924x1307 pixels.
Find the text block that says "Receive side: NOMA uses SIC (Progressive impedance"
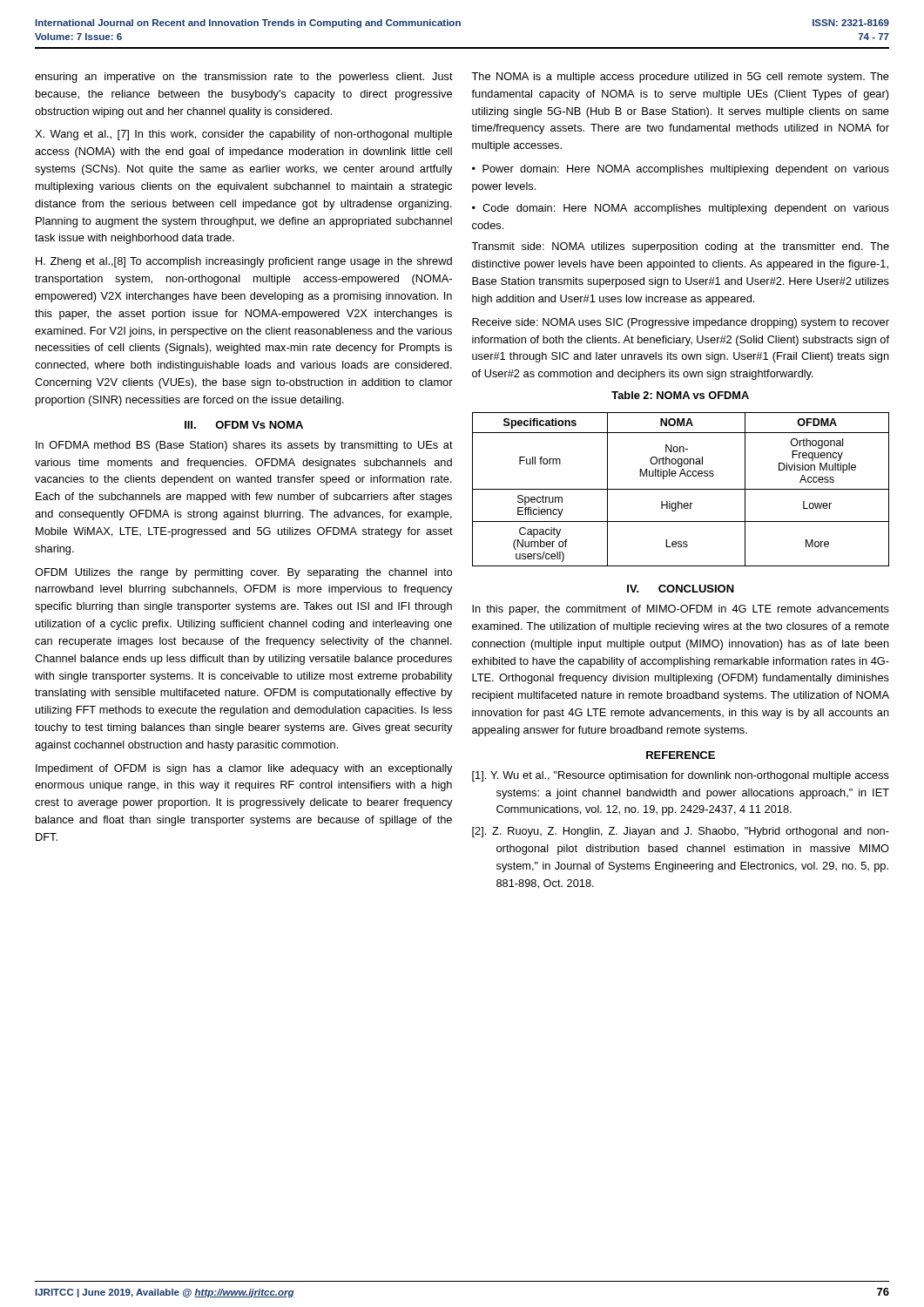[x=680, y=348]
